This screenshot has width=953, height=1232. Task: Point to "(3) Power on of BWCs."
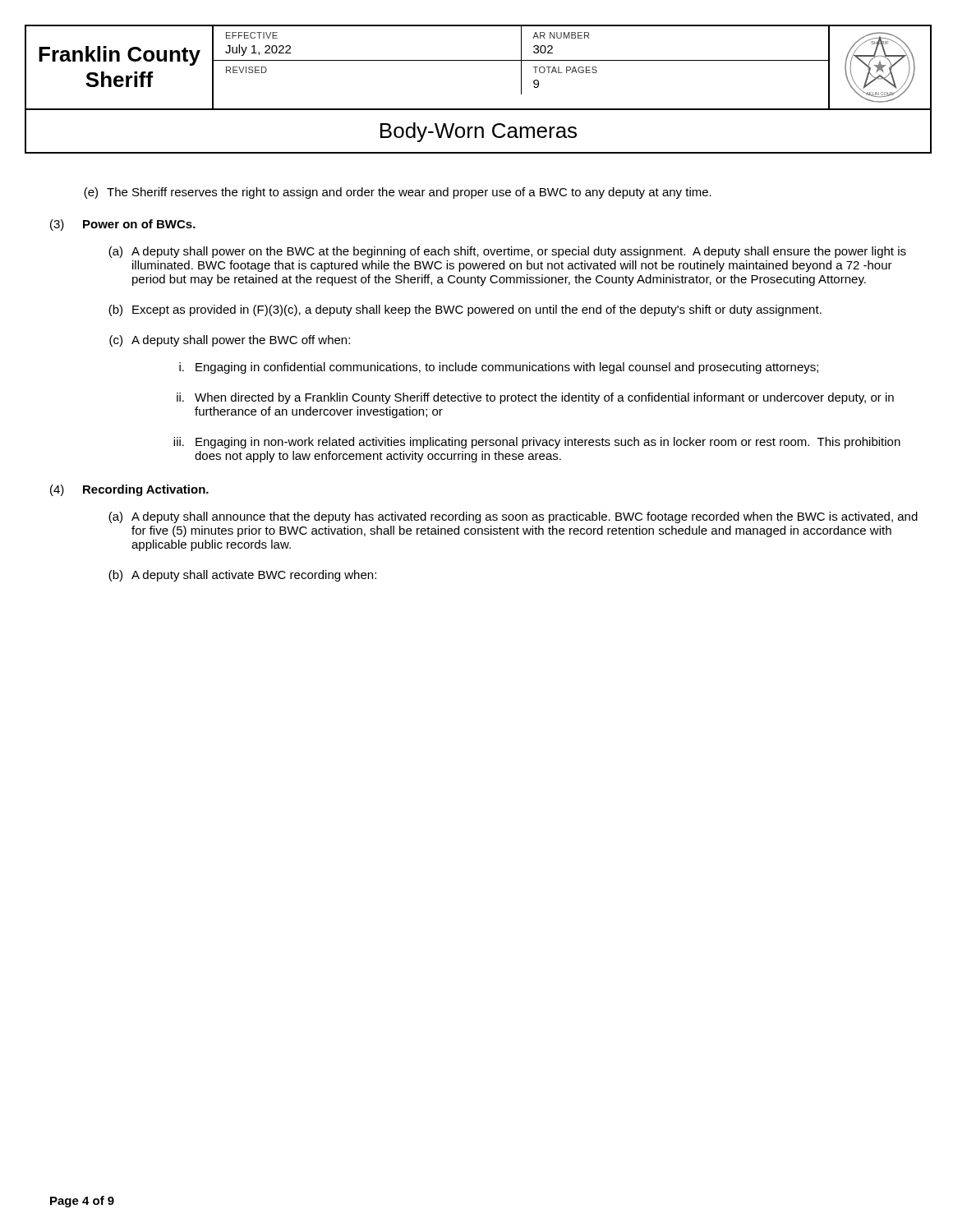click(123, 224)
